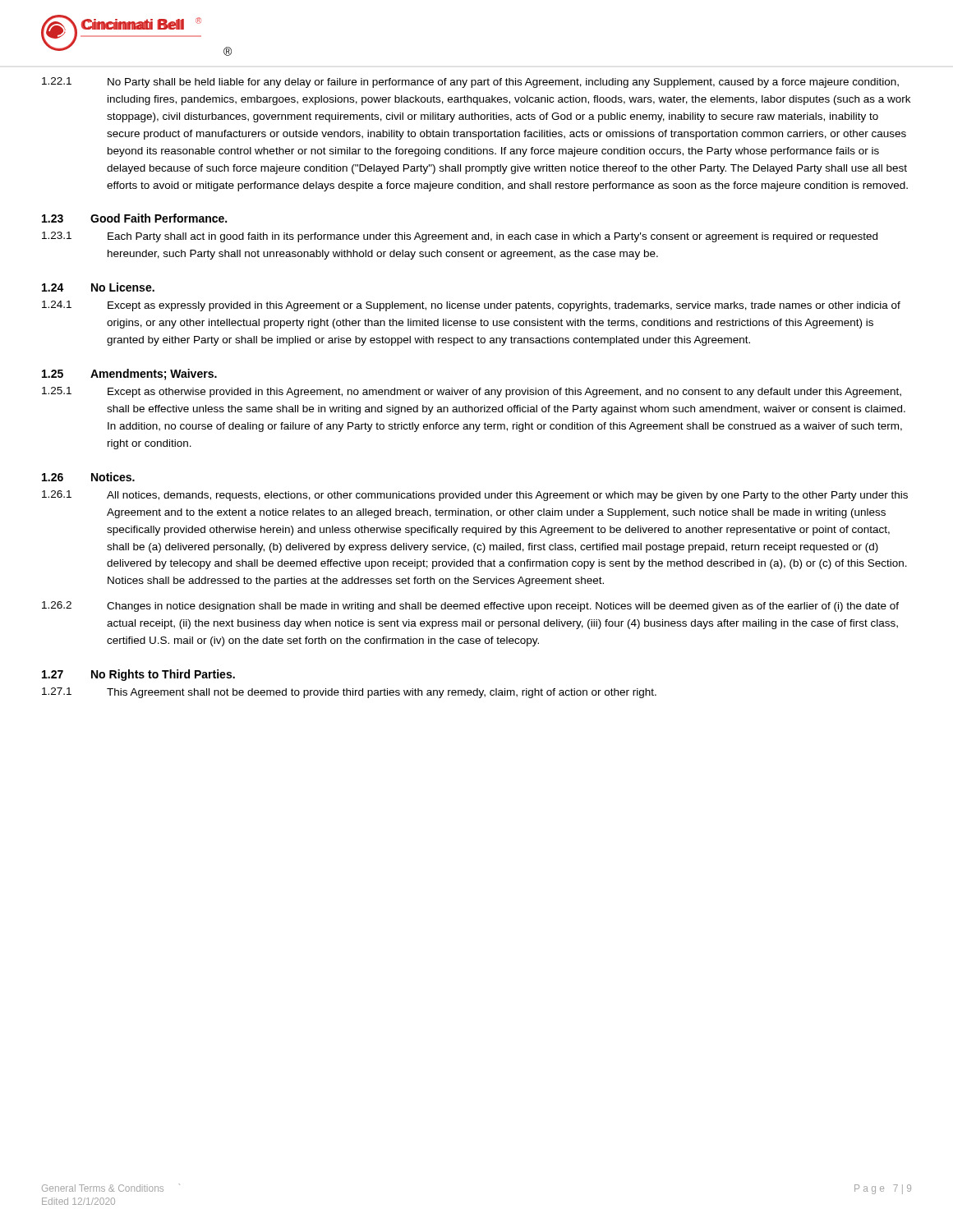
Task: Point to the section header beginning "1.27 No Rights to Third"
Action: coord(138,674)
